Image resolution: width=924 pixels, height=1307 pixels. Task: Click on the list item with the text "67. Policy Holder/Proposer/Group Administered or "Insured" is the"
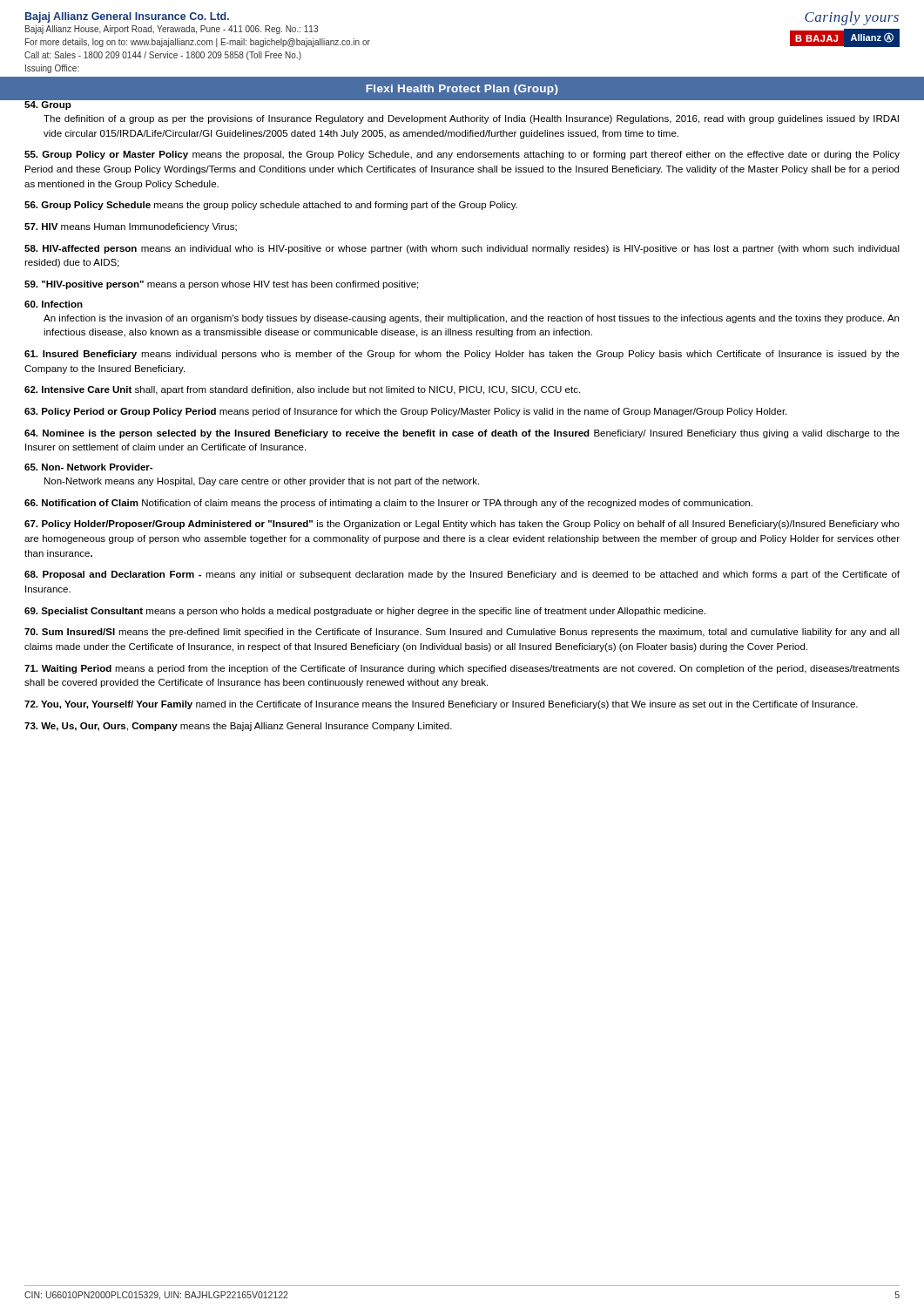point(462,539)
